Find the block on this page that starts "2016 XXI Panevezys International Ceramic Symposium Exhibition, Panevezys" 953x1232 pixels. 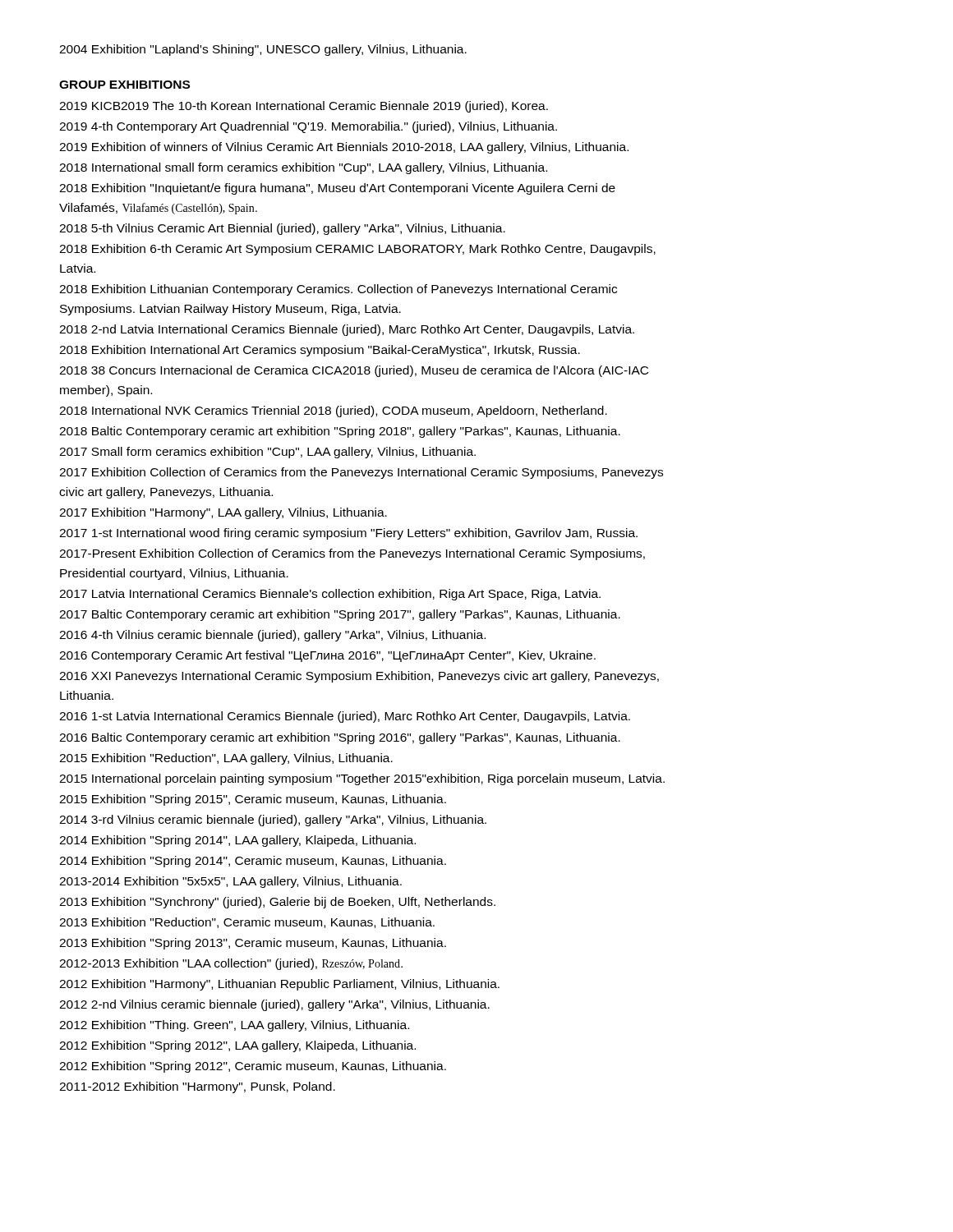click(360, 686)
